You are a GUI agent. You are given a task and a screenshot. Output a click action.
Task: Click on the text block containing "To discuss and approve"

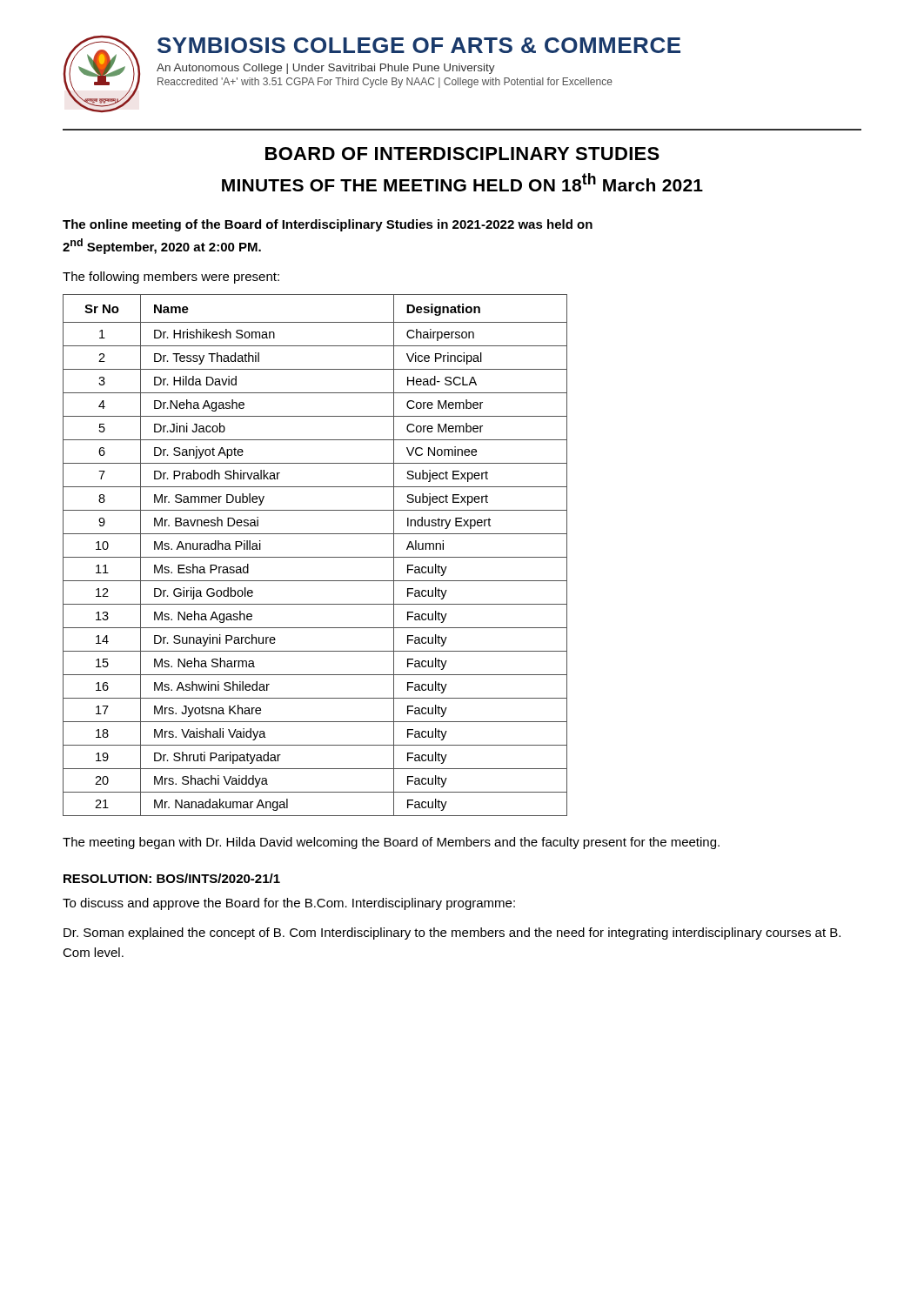point(289,903)
